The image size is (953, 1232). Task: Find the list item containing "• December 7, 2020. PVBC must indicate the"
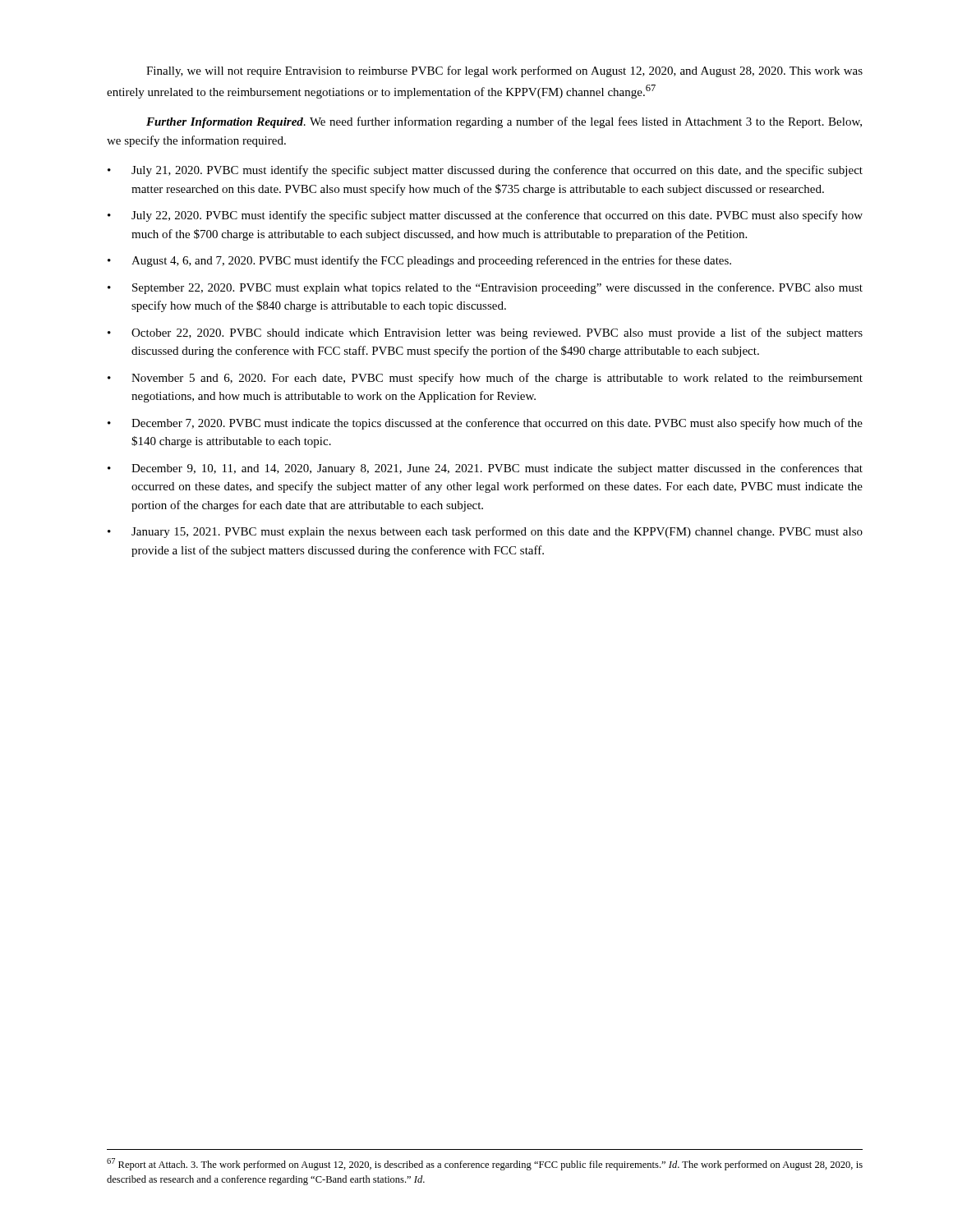485,432
